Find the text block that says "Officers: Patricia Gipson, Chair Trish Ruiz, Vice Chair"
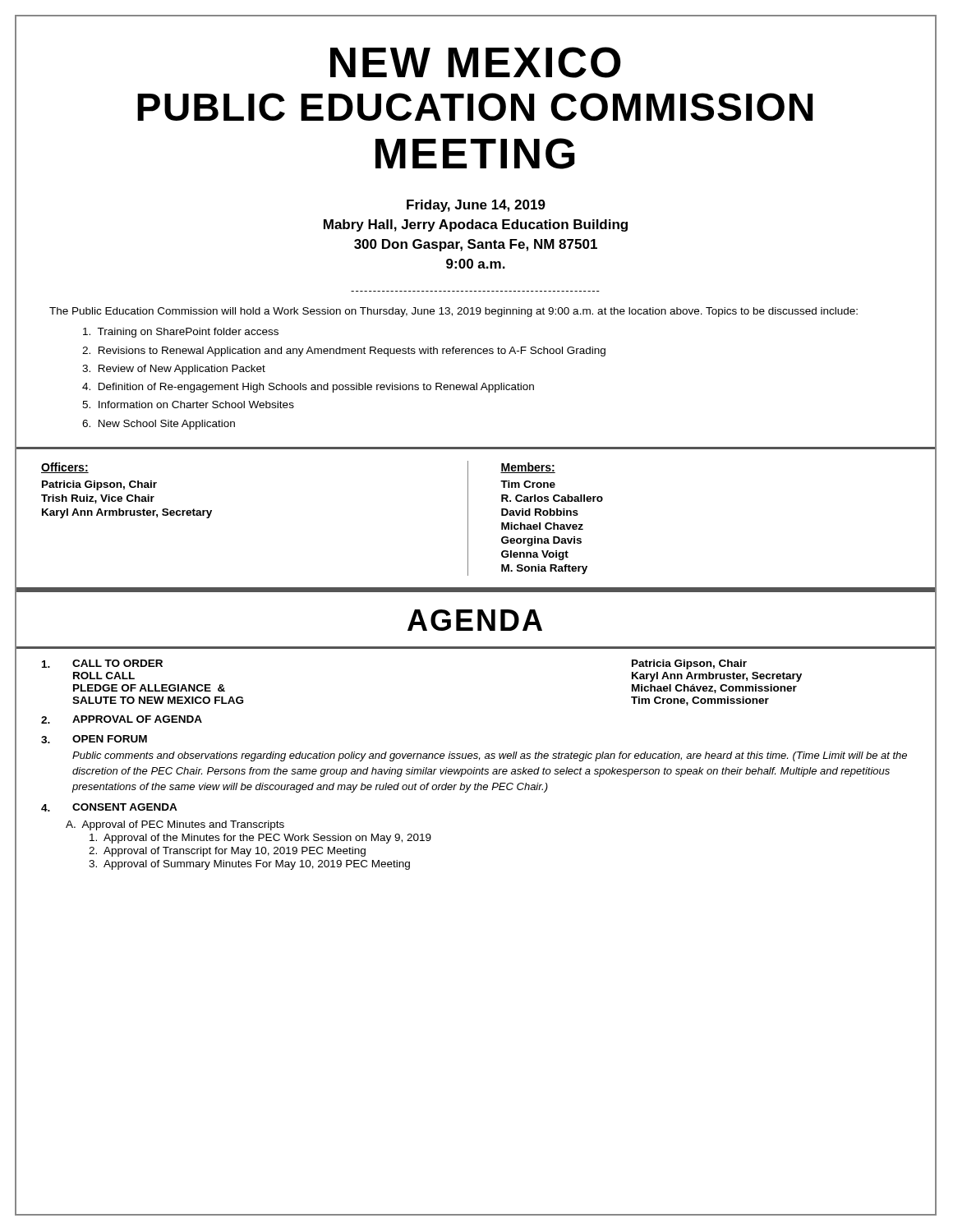This screenshot has width=953, height=1232. pyautogui.click(x=65, y=468)
